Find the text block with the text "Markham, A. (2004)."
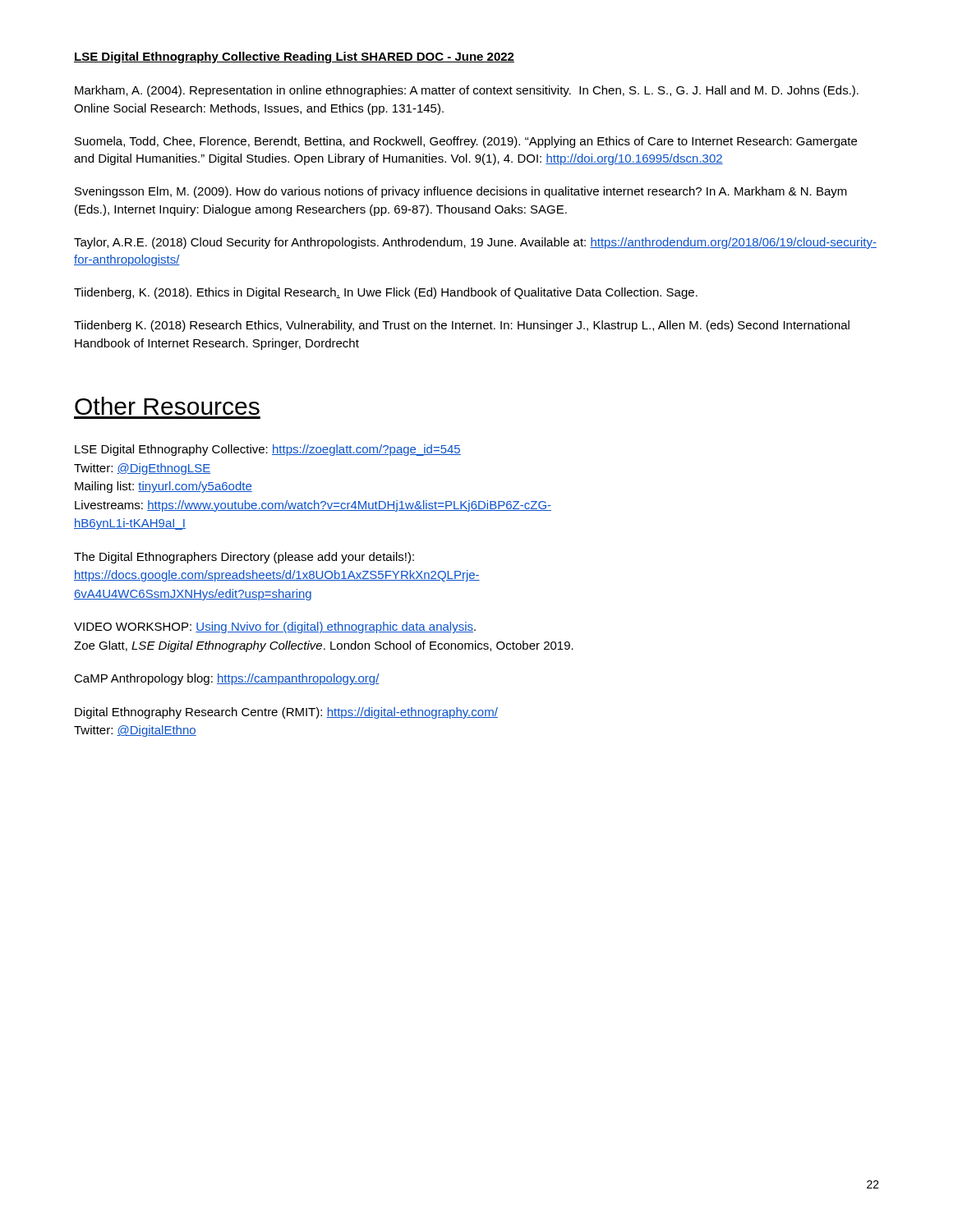Image resolution: width=953 pixels, height=1232 pixels. coord(467,99)
